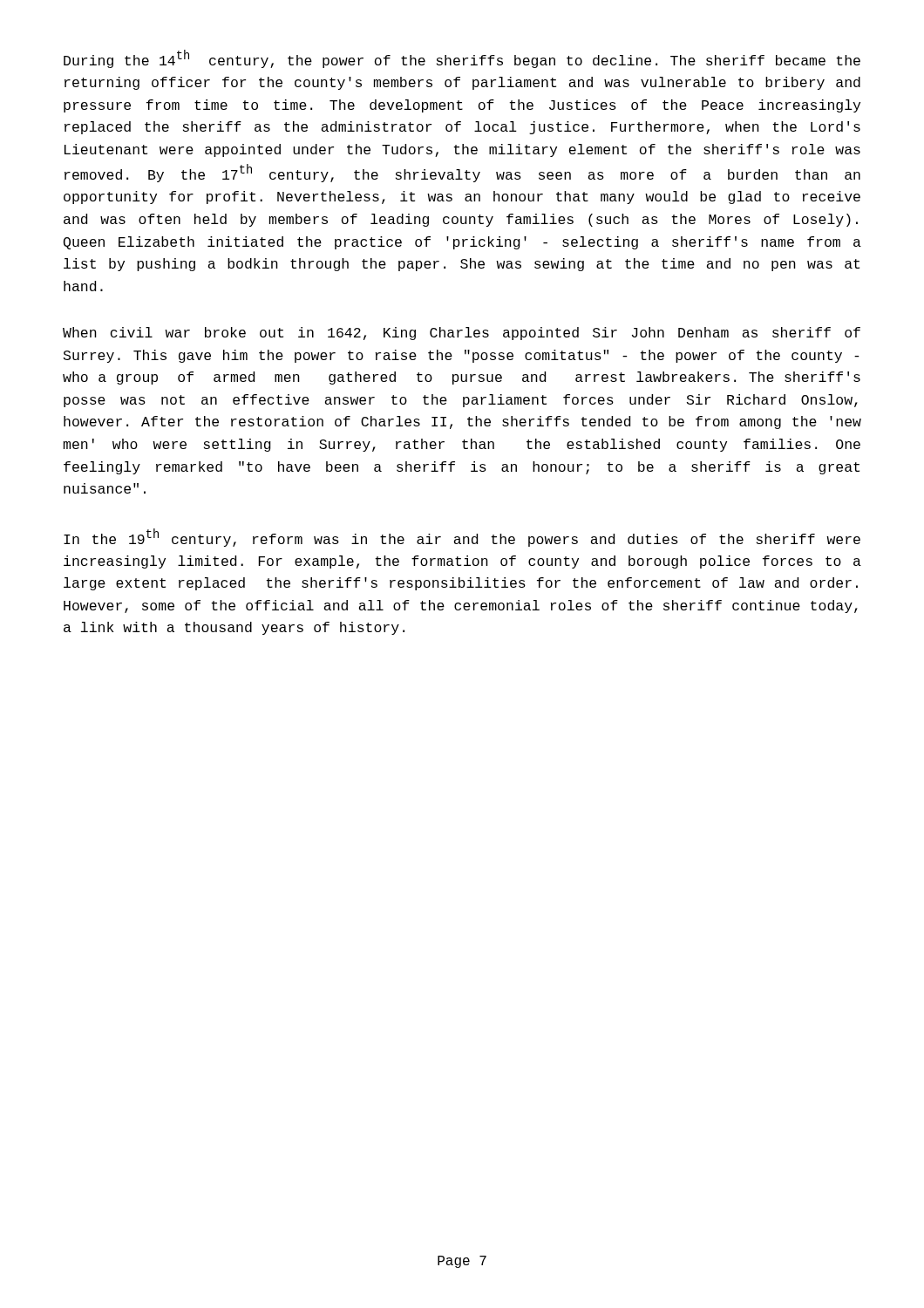The height and width of the screenshot is (1308, 924).
Task: Locate the block of text that opens with "In the 19th century, reform was in"
Action: pyautogui.click(x=462, y=583)
